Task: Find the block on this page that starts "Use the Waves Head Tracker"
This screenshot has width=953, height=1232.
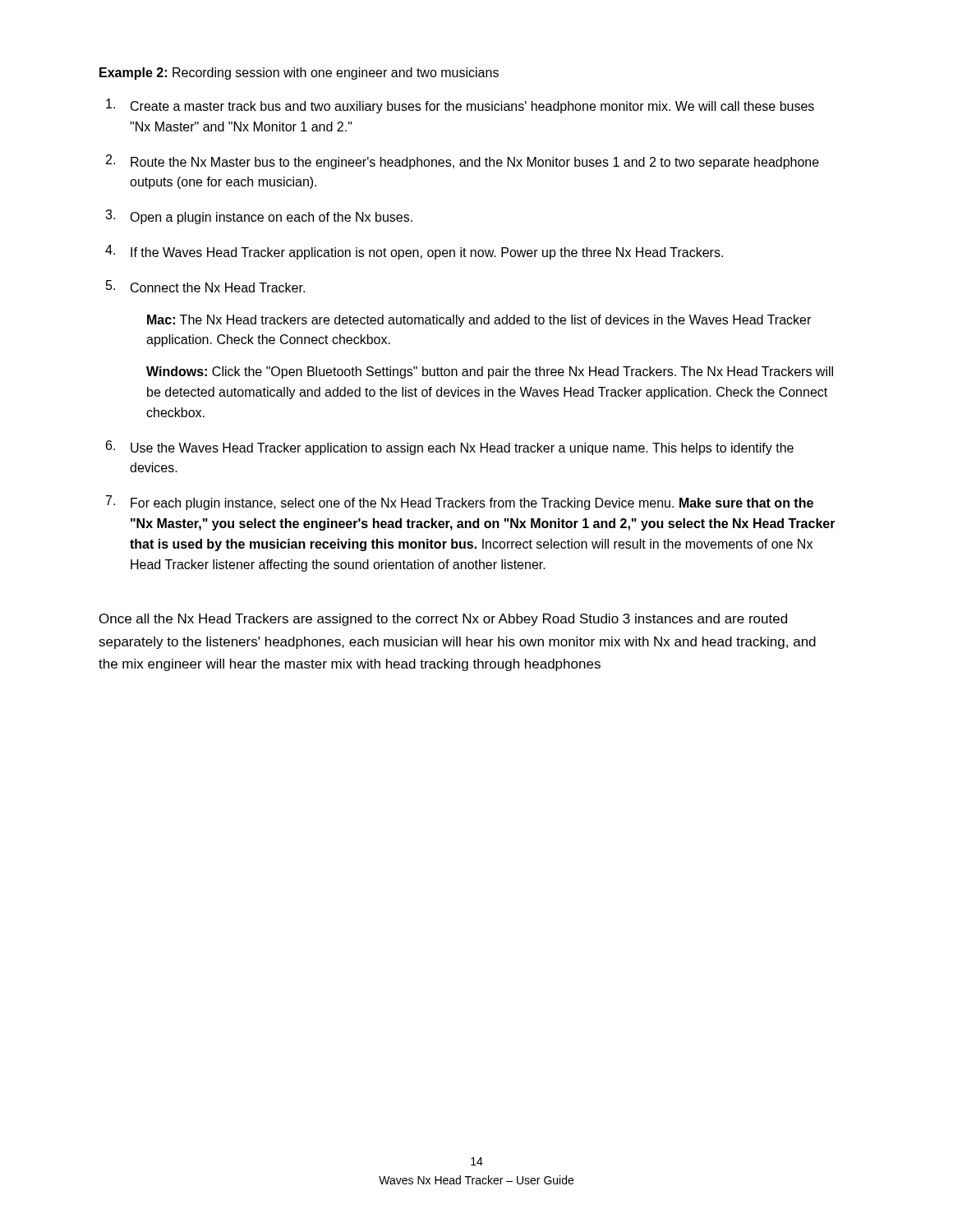Action: [484, 459]
